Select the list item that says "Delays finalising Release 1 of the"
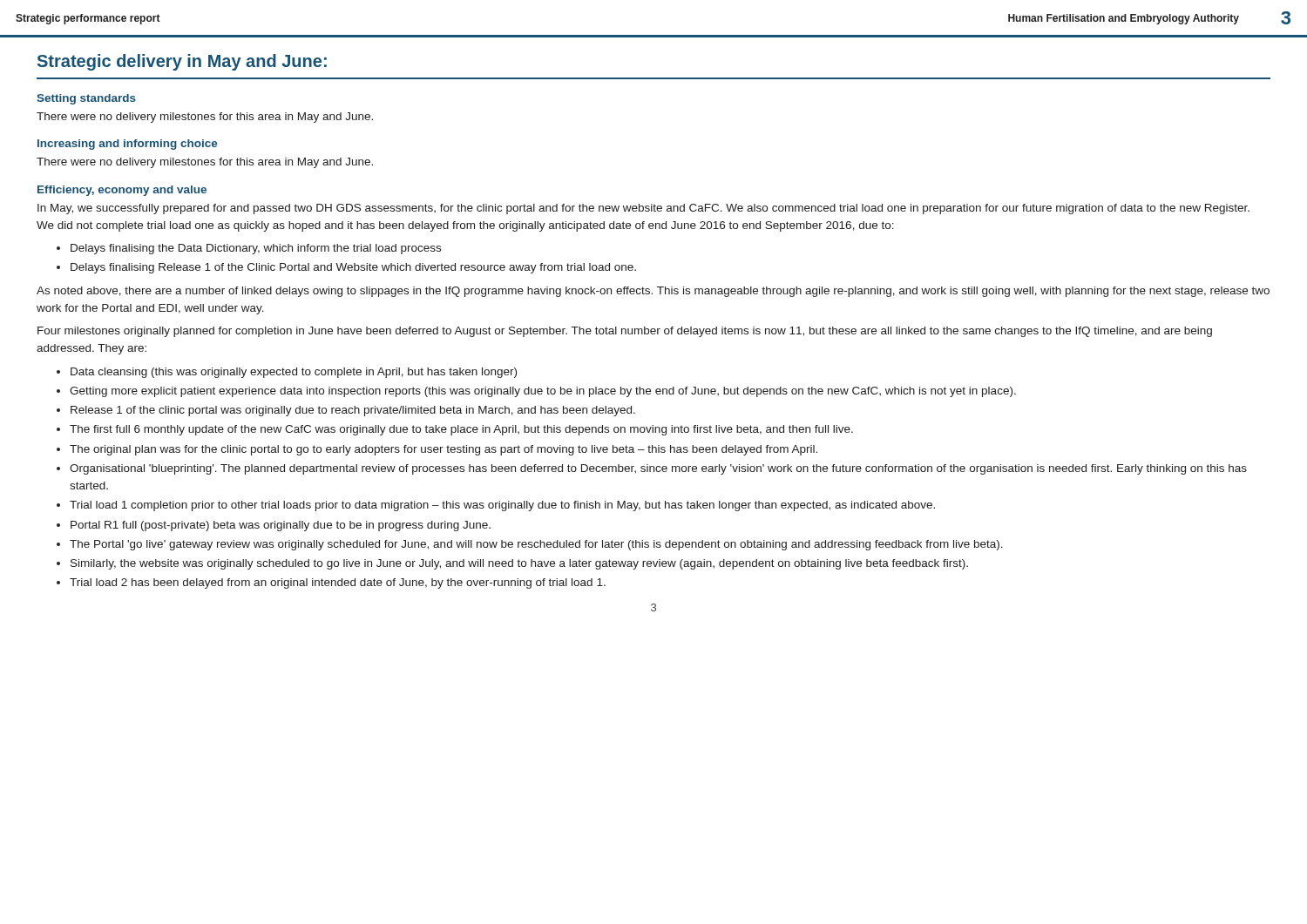 tap(353, 267)
